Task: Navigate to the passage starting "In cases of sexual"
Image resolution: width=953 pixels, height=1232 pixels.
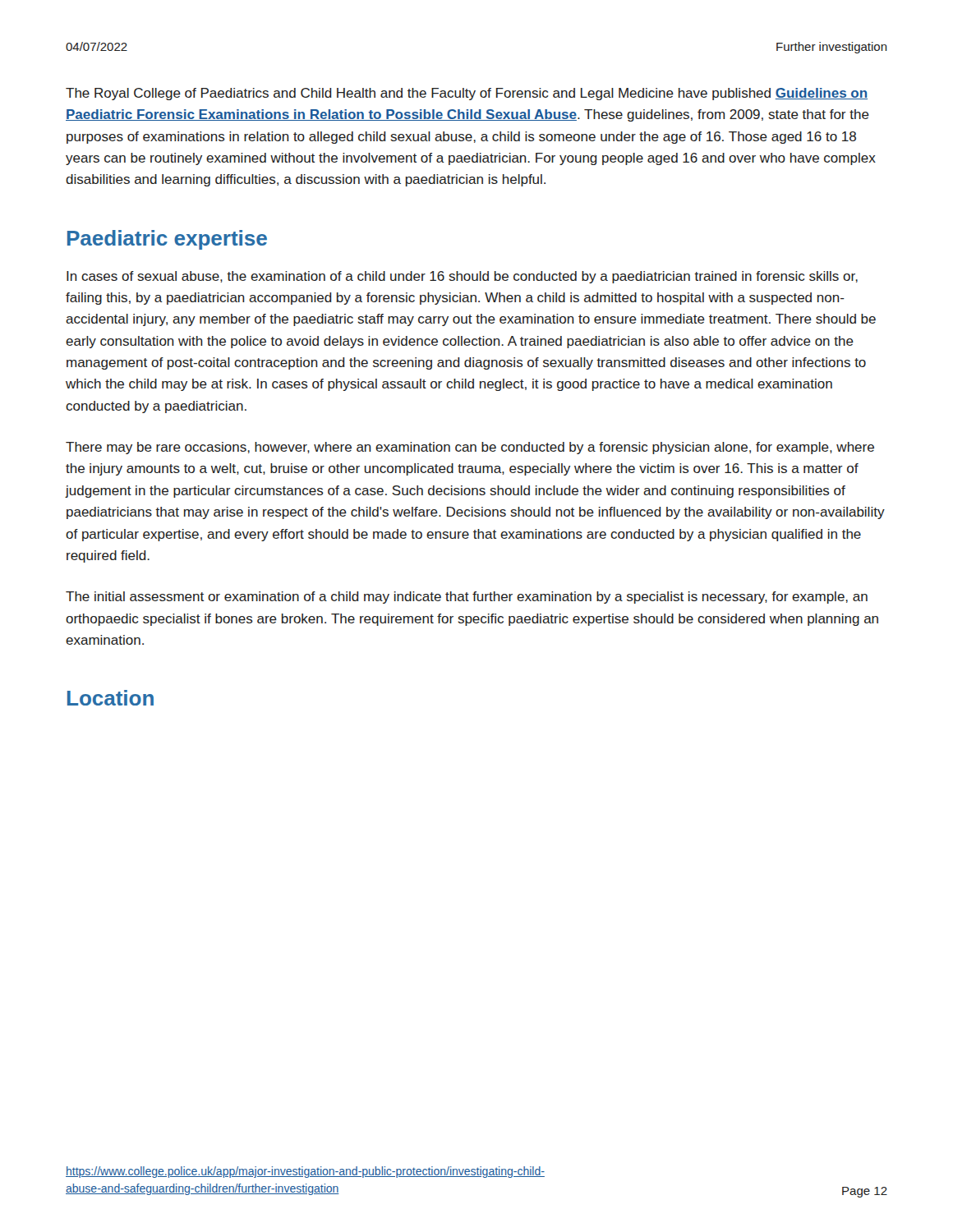Action: pyautogui.click(x=471, y=341)
